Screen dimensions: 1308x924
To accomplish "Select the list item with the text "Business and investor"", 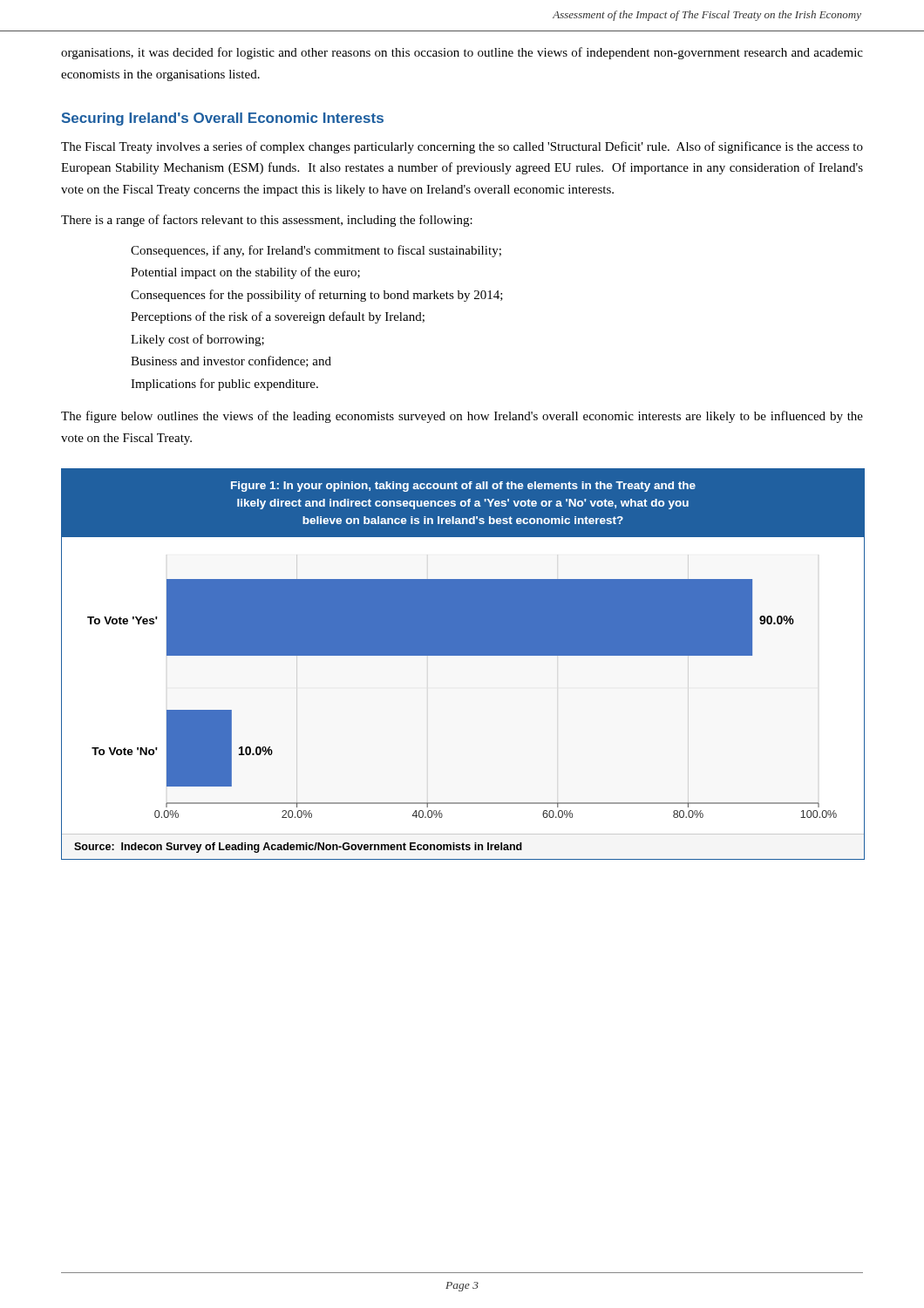I will point(231,361).
